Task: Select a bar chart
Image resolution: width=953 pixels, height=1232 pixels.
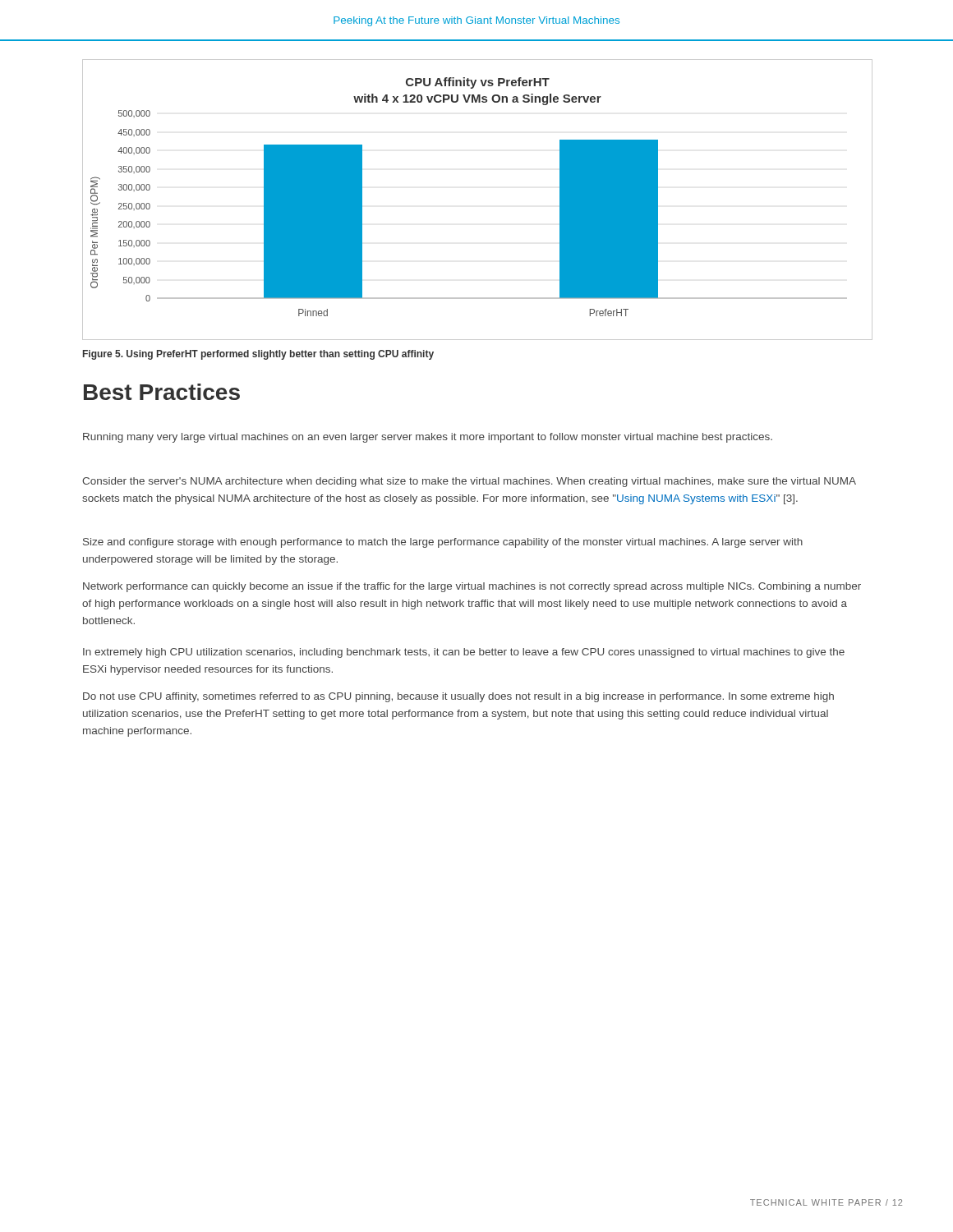Action: coord(477,200)
